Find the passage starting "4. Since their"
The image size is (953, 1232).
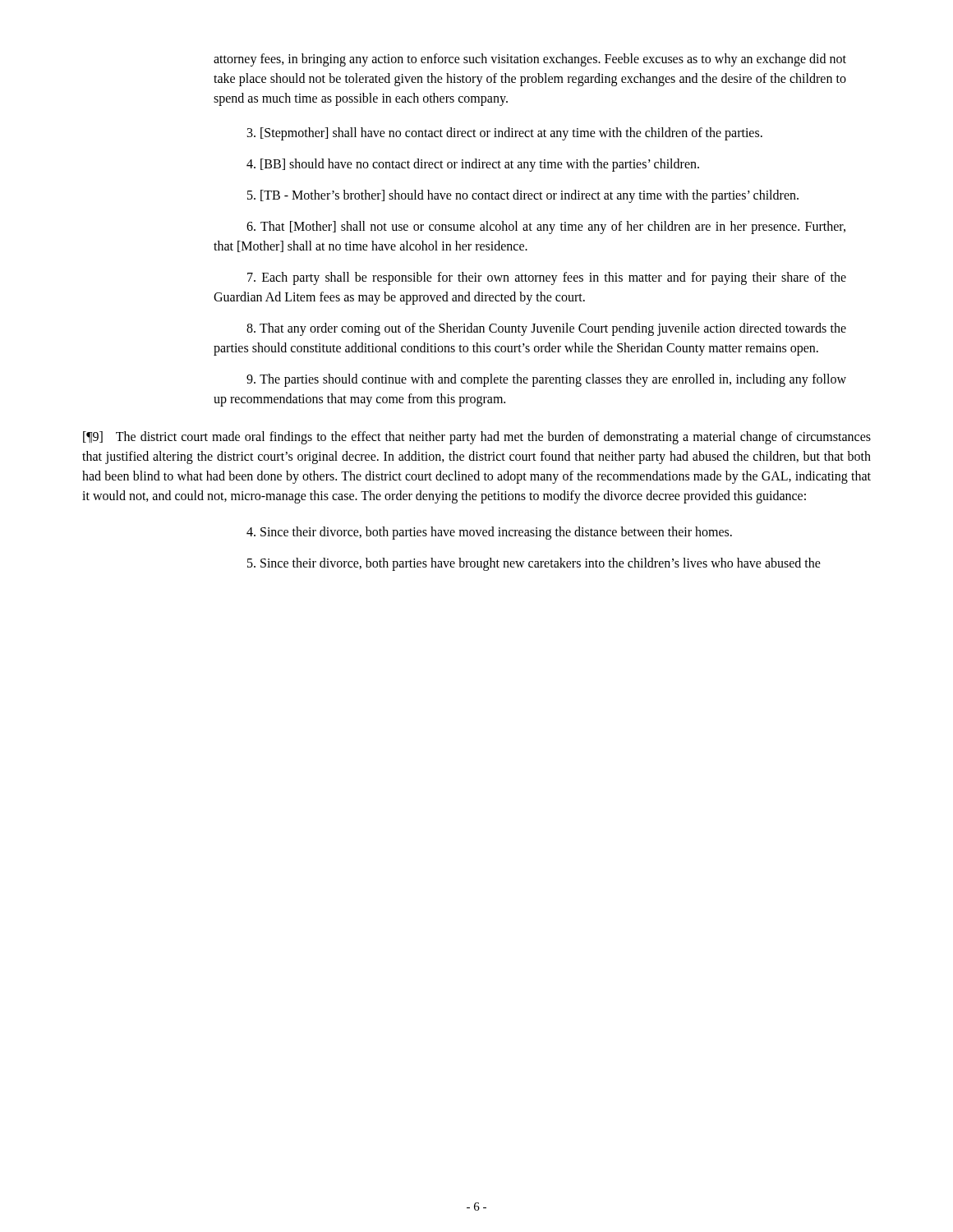(x=530, y=532)
